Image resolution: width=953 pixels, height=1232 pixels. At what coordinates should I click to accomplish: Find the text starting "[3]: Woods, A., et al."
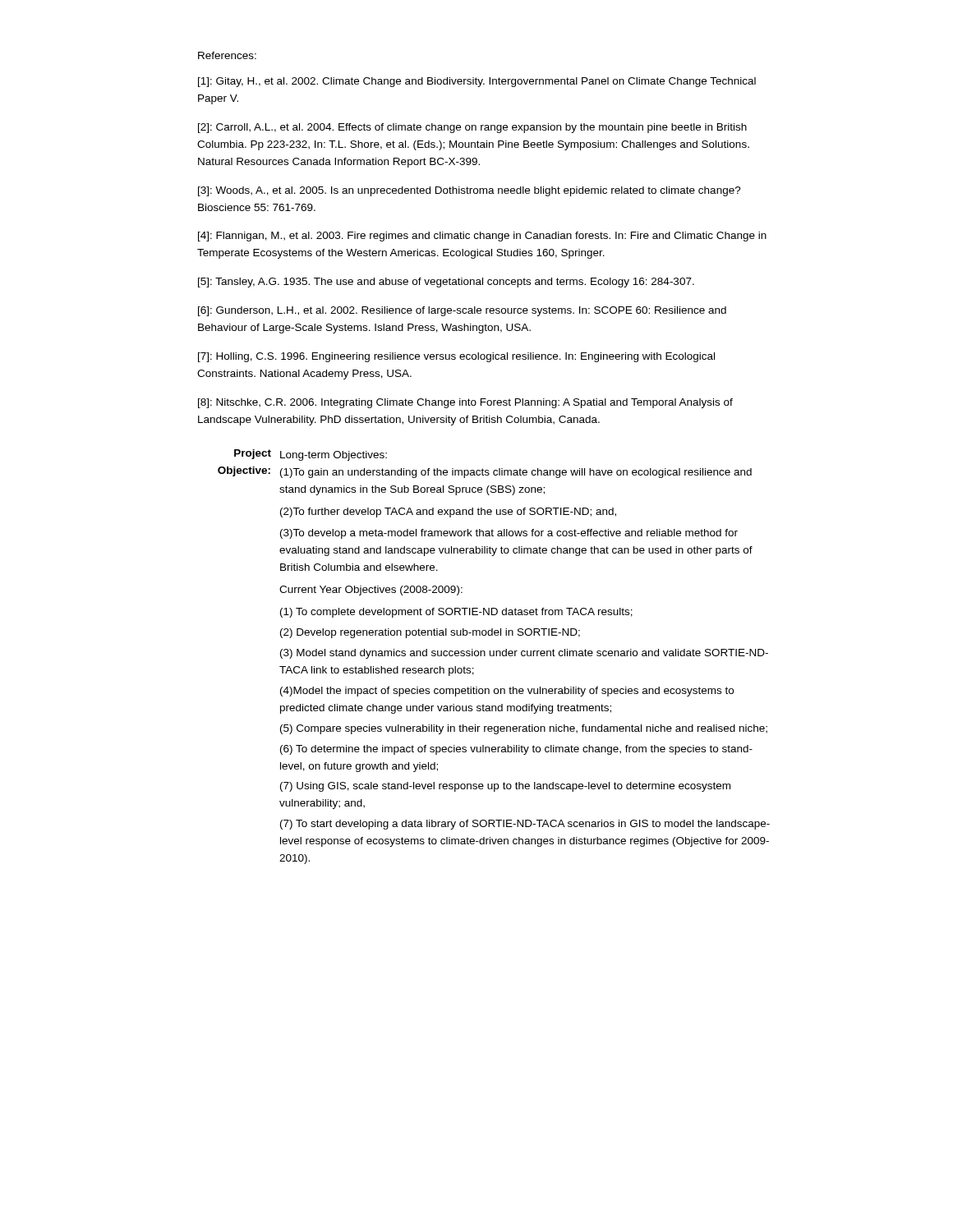coord(469,198)
